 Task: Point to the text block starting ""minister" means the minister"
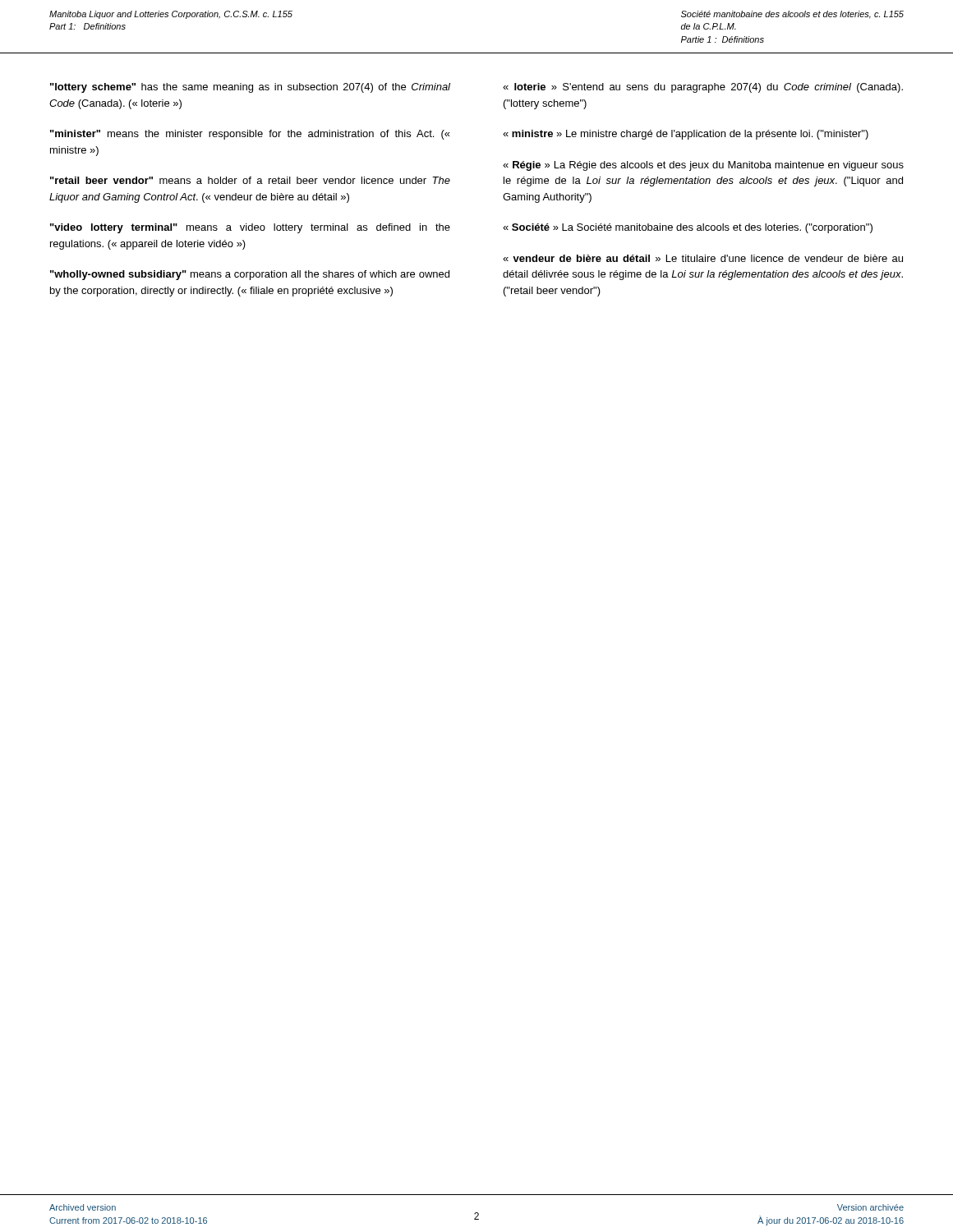250,141
